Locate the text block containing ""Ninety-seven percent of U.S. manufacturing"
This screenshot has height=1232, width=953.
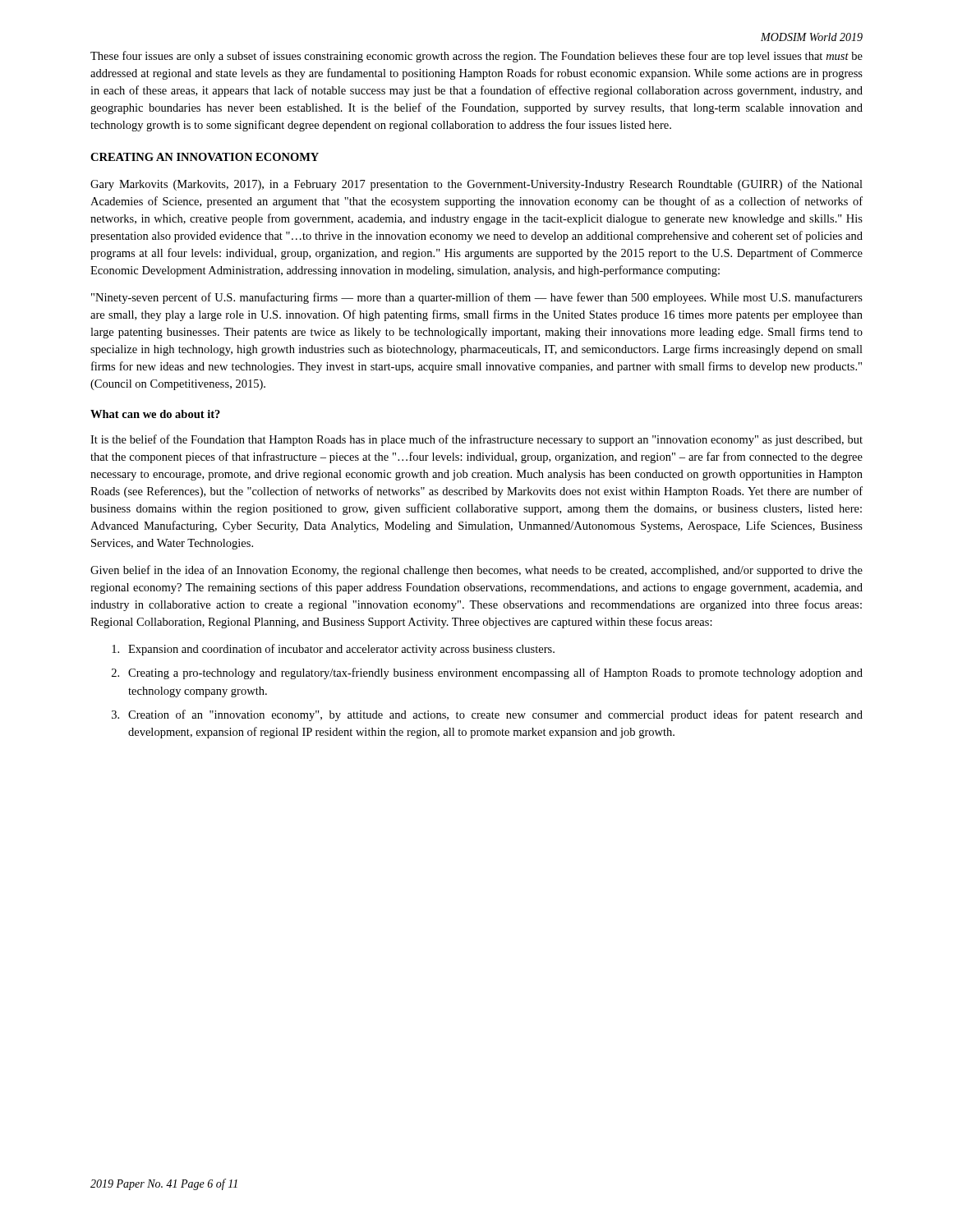click(x=476, y=341)
